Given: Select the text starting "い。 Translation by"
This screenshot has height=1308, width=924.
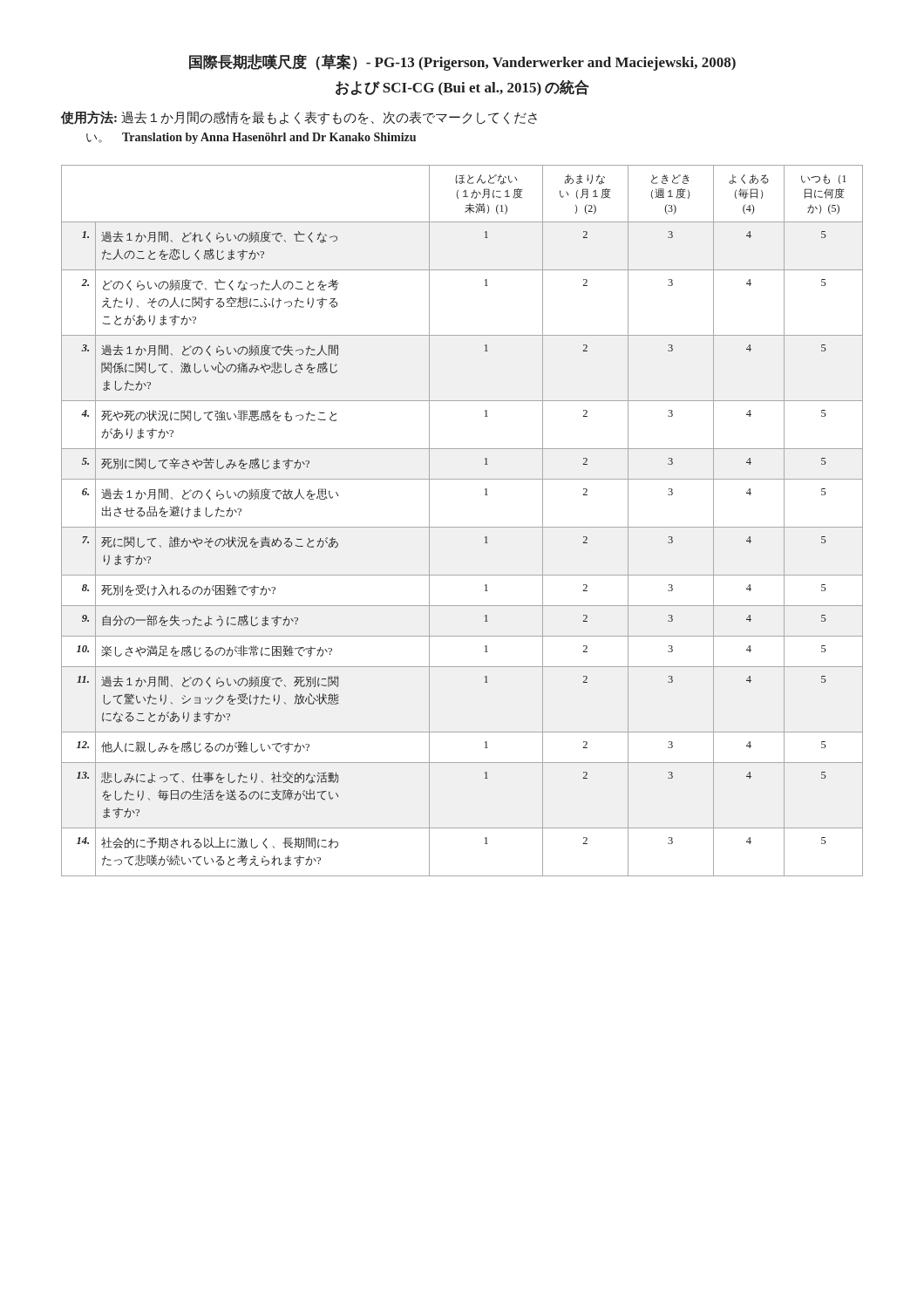Looking at the screenshot, I should pyautogui.click(x=251, y=137).
